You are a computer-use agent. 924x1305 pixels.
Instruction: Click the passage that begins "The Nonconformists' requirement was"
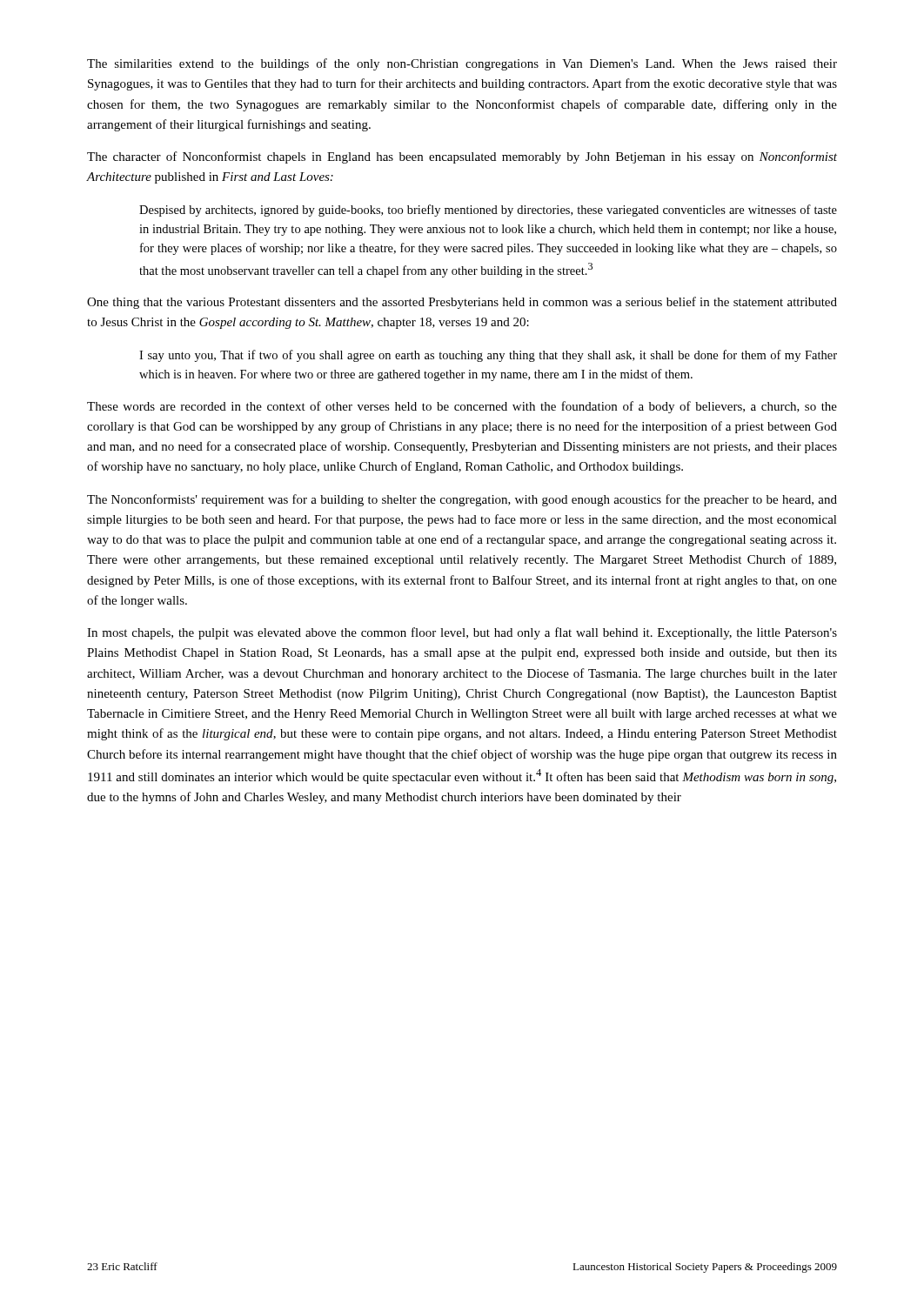[x=462, y=550]
